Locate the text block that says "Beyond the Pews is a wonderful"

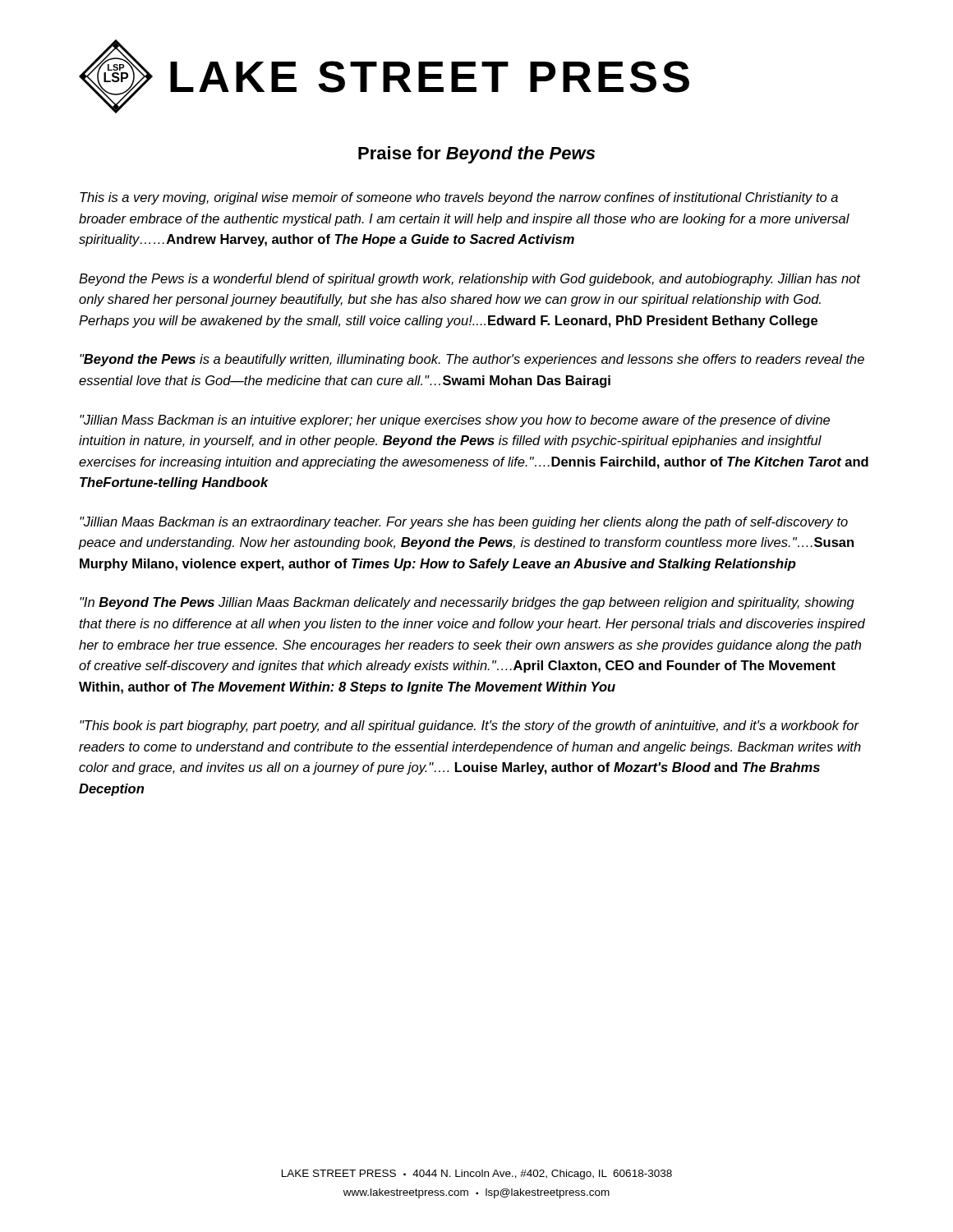pos(469,299)
